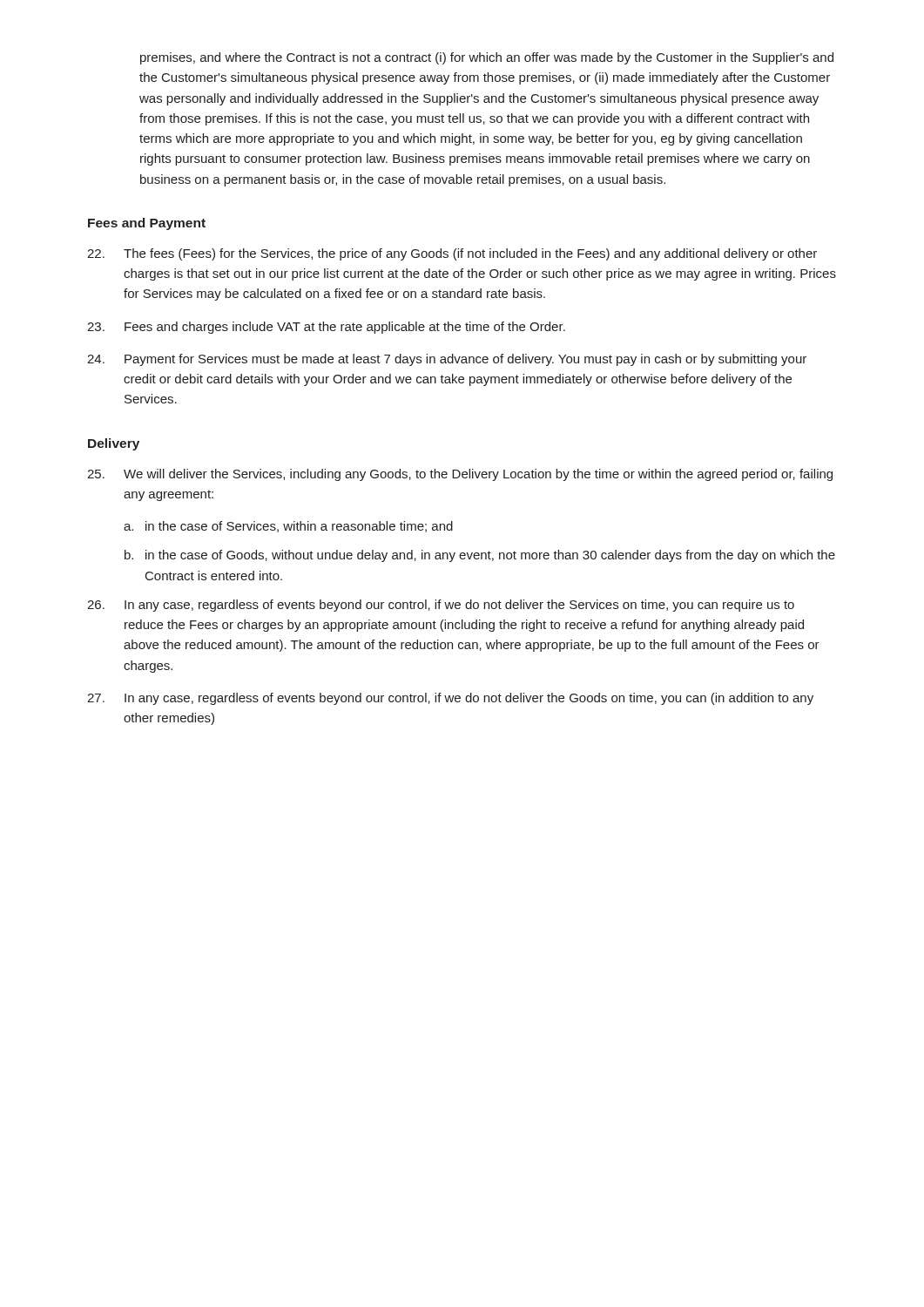The width and height of the screenshot is (924, 1307).
Task: Locate the block of text that opens with "b. in the"
Action: [x=480, y=565]
